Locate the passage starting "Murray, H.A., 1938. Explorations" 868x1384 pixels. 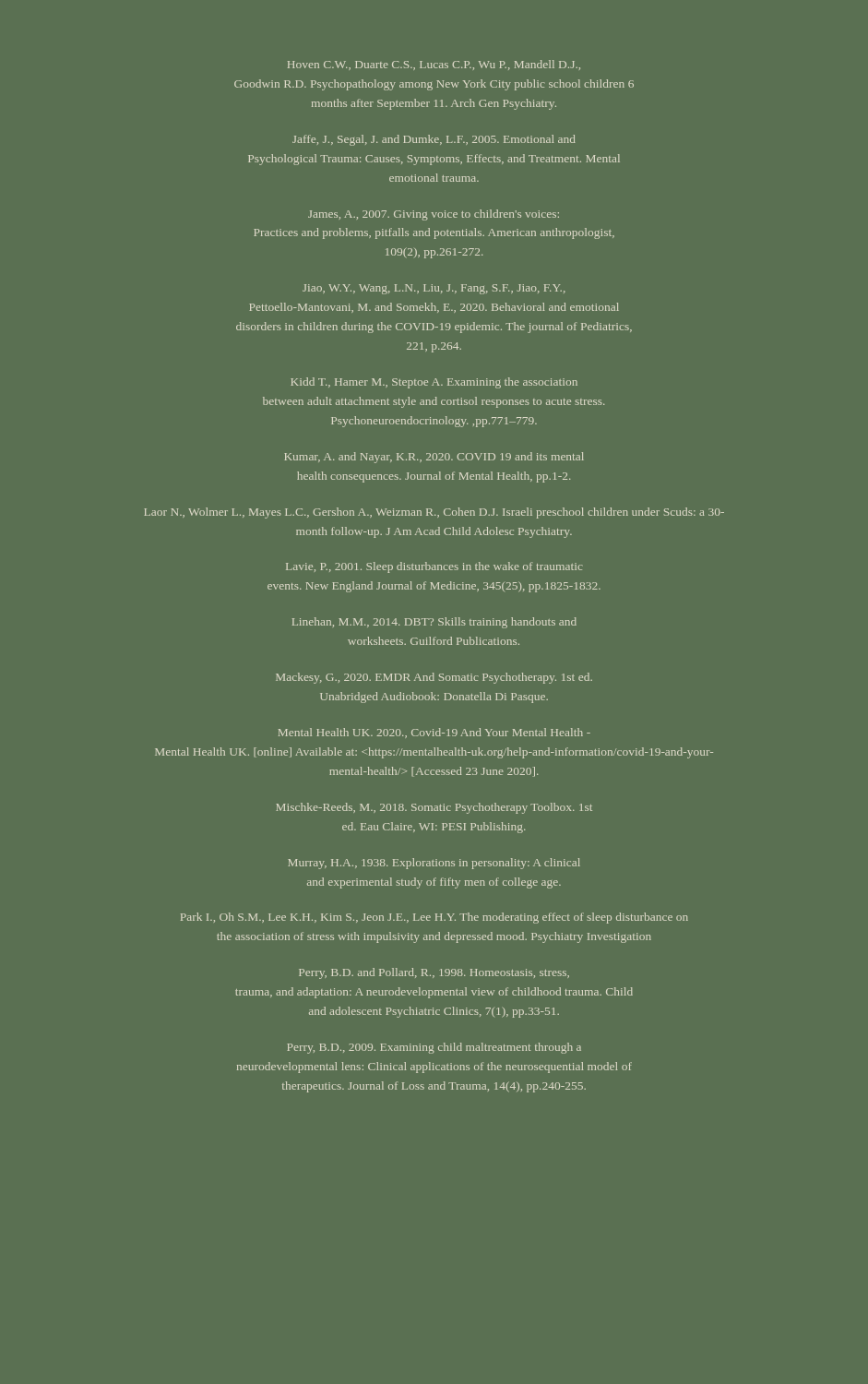pyautogui.click(x=434, y=872)
